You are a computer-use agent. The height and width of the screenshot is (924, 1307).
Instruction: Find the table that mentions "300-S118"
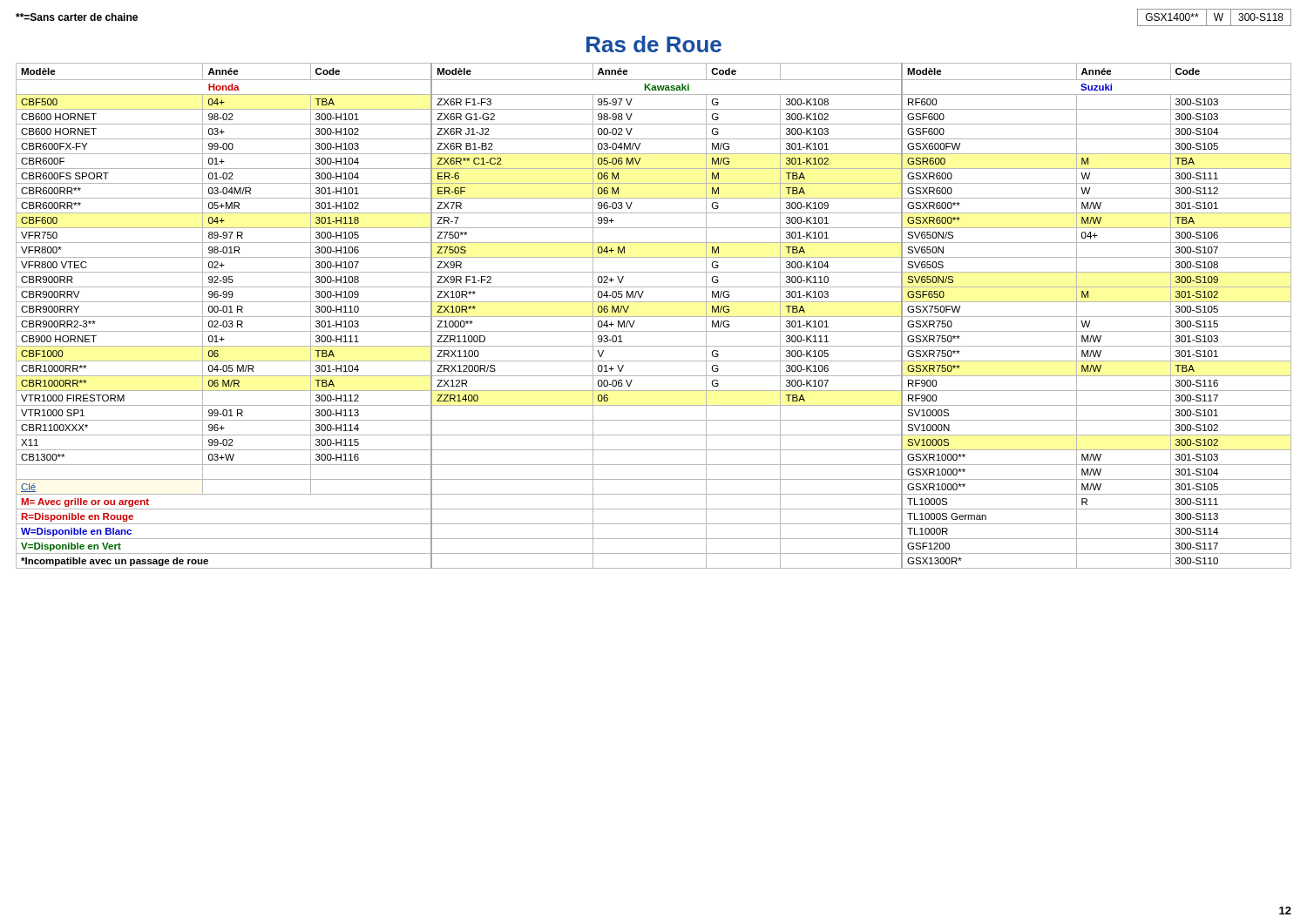[x=1214, y=17]
